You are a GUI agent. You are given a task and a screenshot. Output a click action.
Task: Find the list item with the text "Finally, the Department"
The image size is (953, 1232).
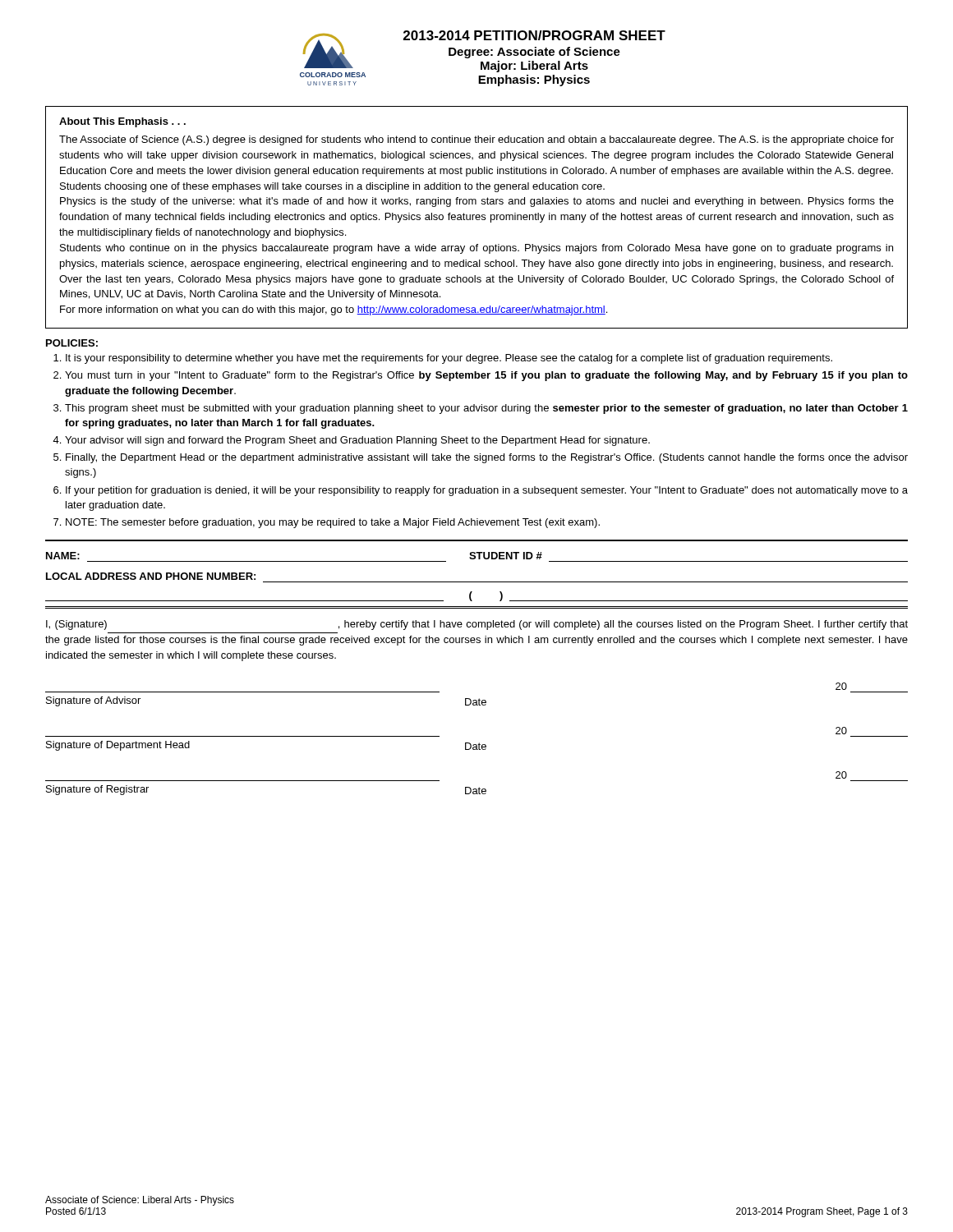click(486, 465)
